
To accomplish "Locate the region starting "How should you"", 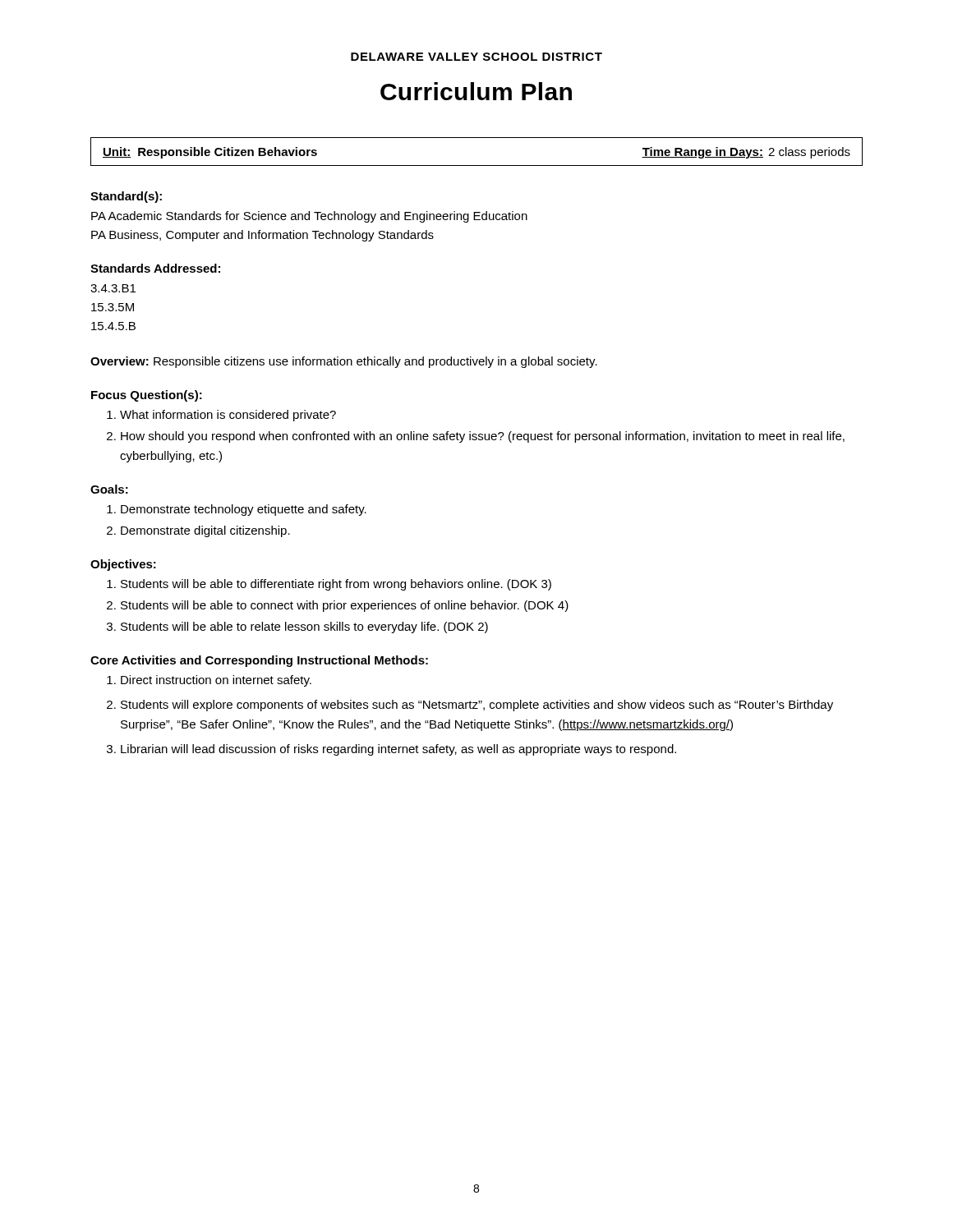I will coord(483,445).
